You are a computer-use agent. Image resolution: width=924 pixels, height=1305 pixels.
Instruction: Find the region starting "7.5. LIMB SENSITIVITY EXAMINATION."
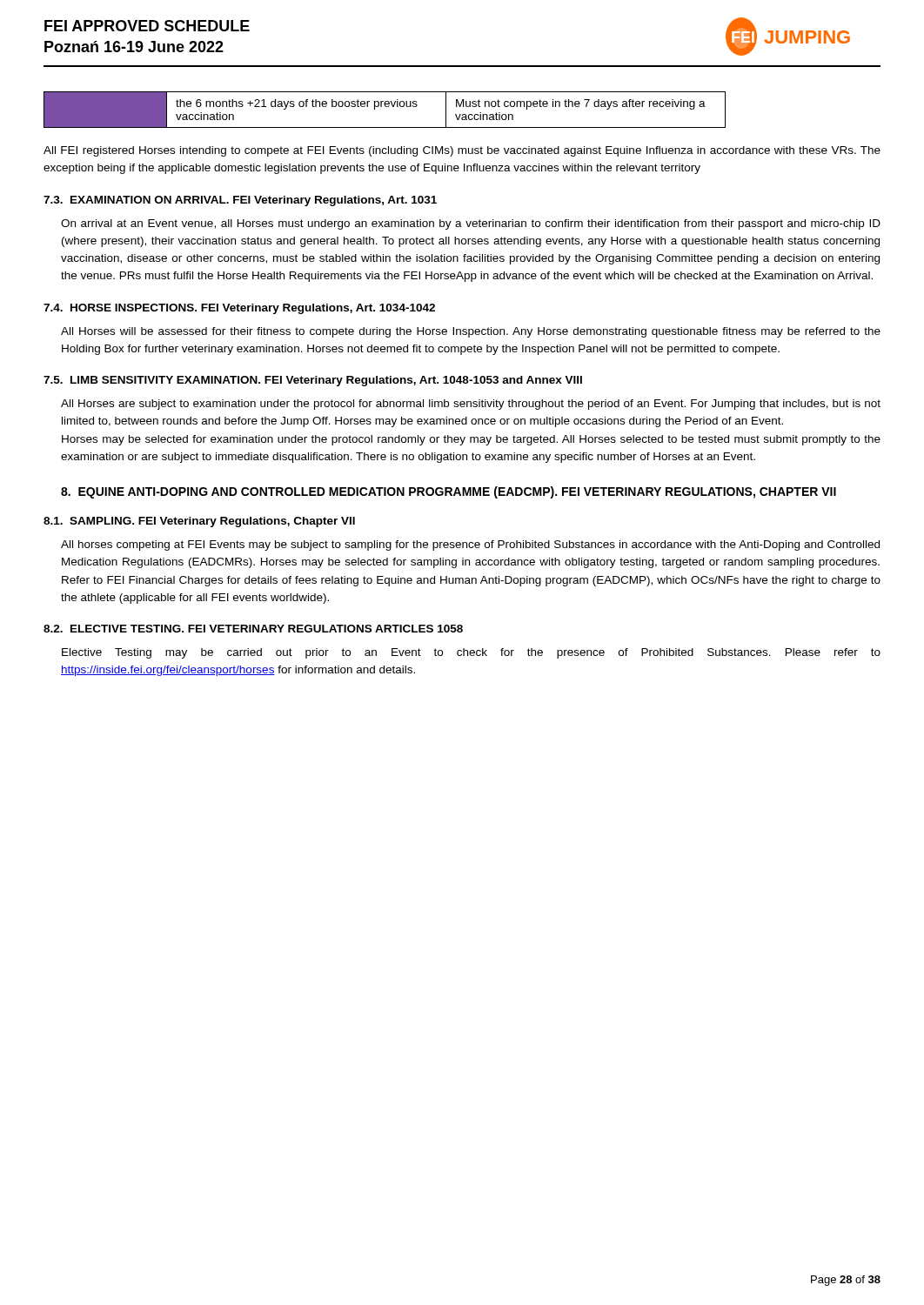click(x=313, y=380)
